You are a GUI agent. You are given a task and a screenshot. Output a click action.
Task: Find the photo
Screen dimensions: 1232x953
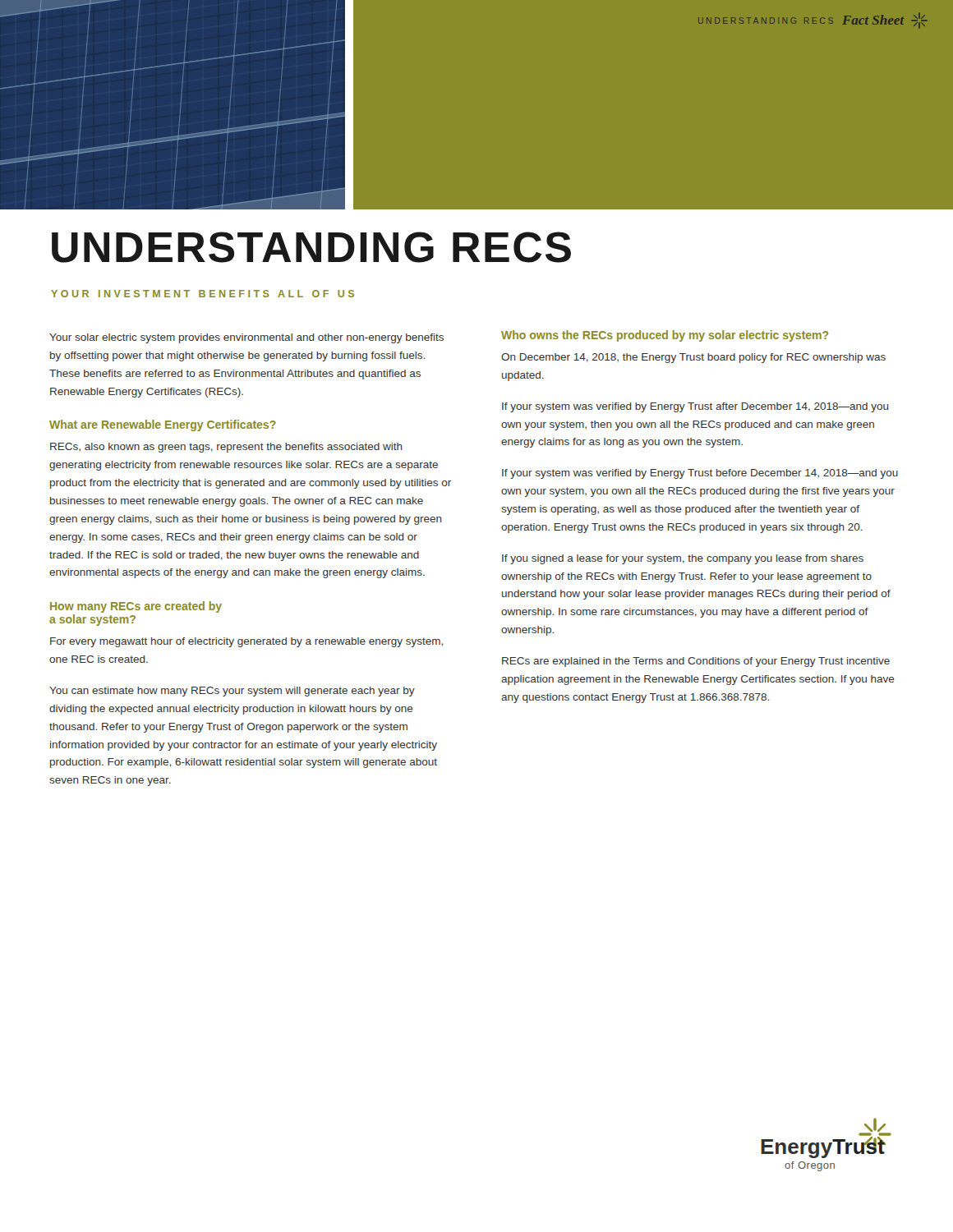tap(173, 105)
